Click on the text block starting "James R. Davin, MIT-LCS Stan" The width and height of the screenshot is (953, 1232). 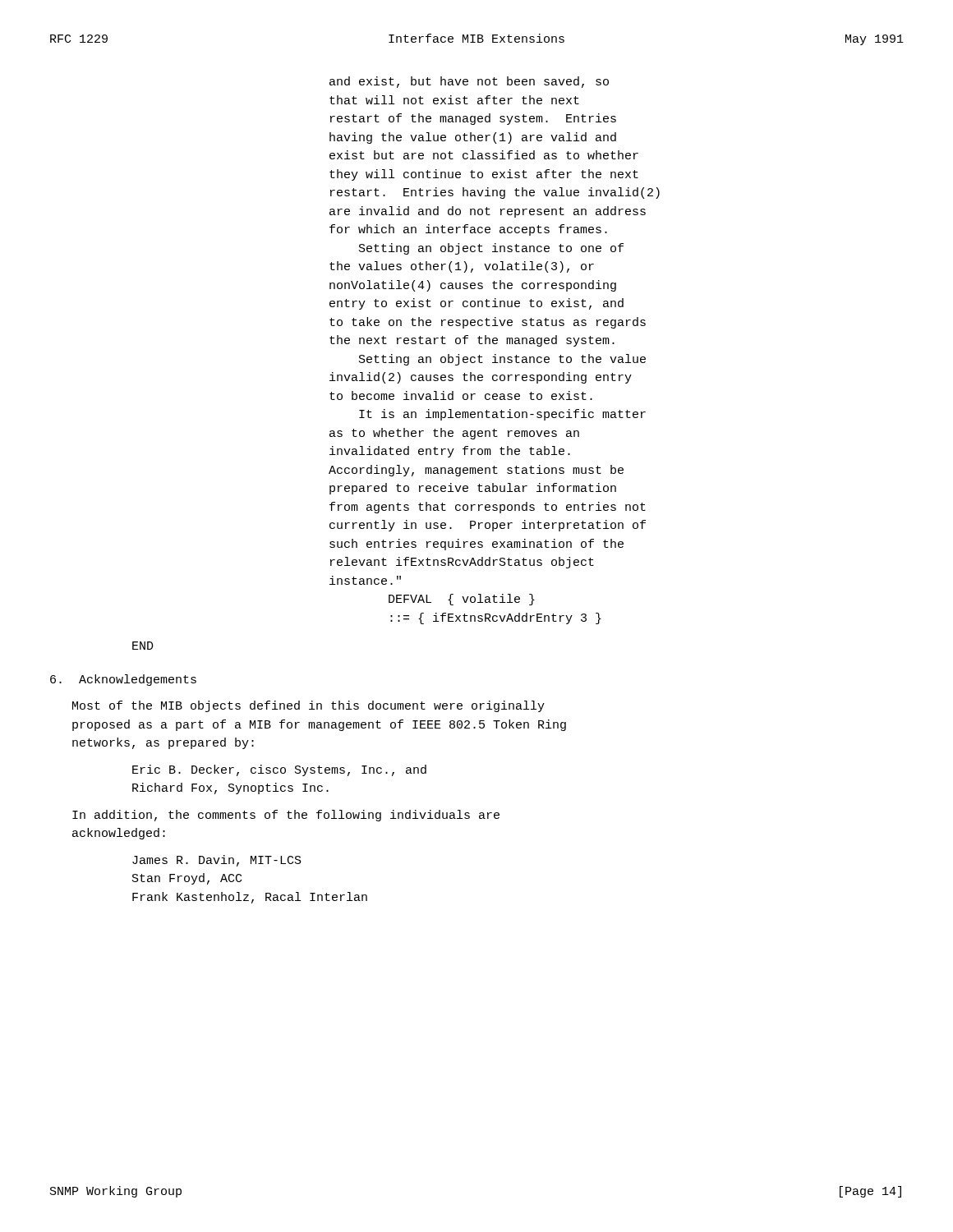pos(250,879)
